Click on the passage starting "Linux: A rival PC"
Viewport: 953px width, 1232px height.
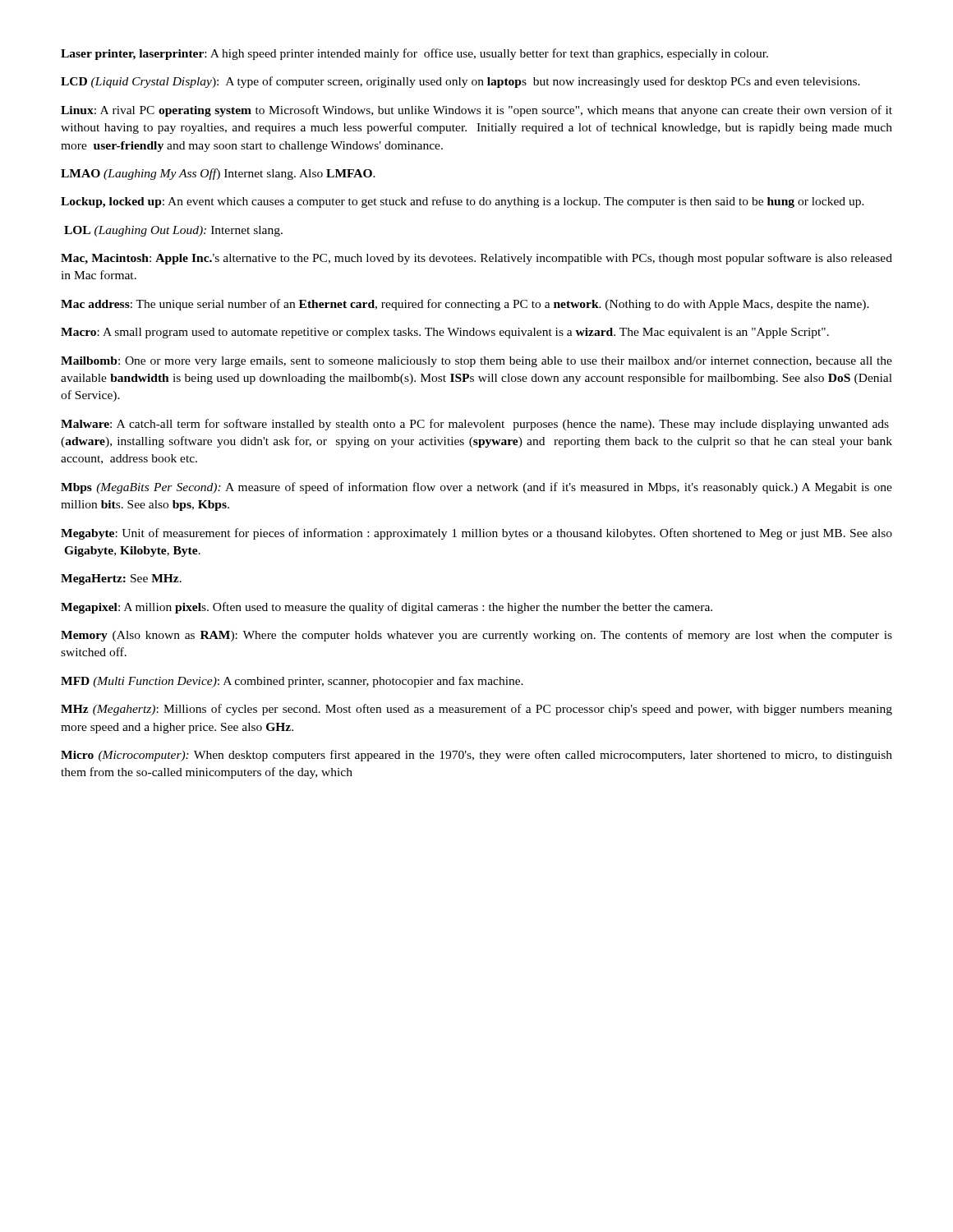476,127
